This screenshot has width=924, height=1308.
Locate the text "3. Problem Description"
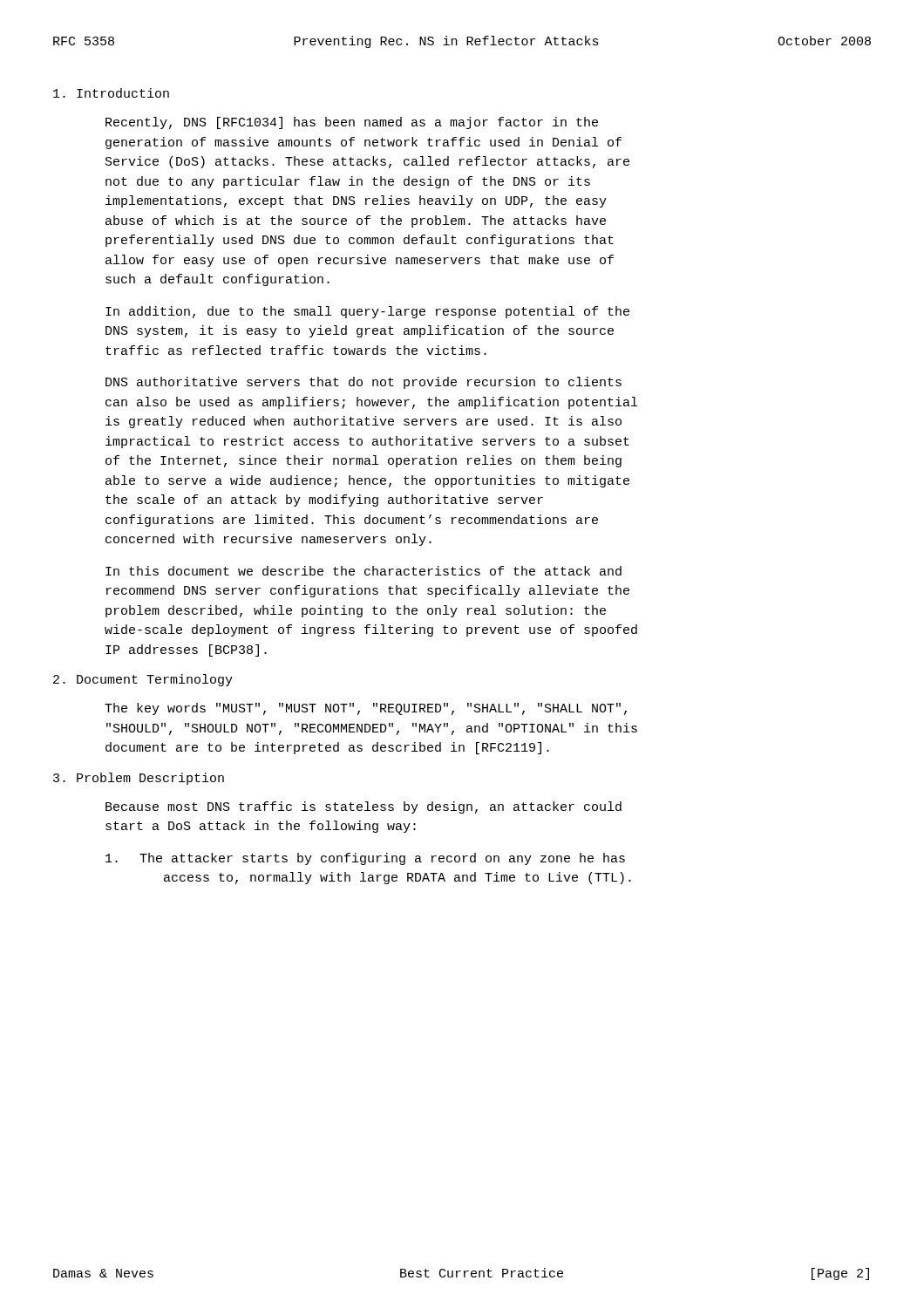(139, 779)
